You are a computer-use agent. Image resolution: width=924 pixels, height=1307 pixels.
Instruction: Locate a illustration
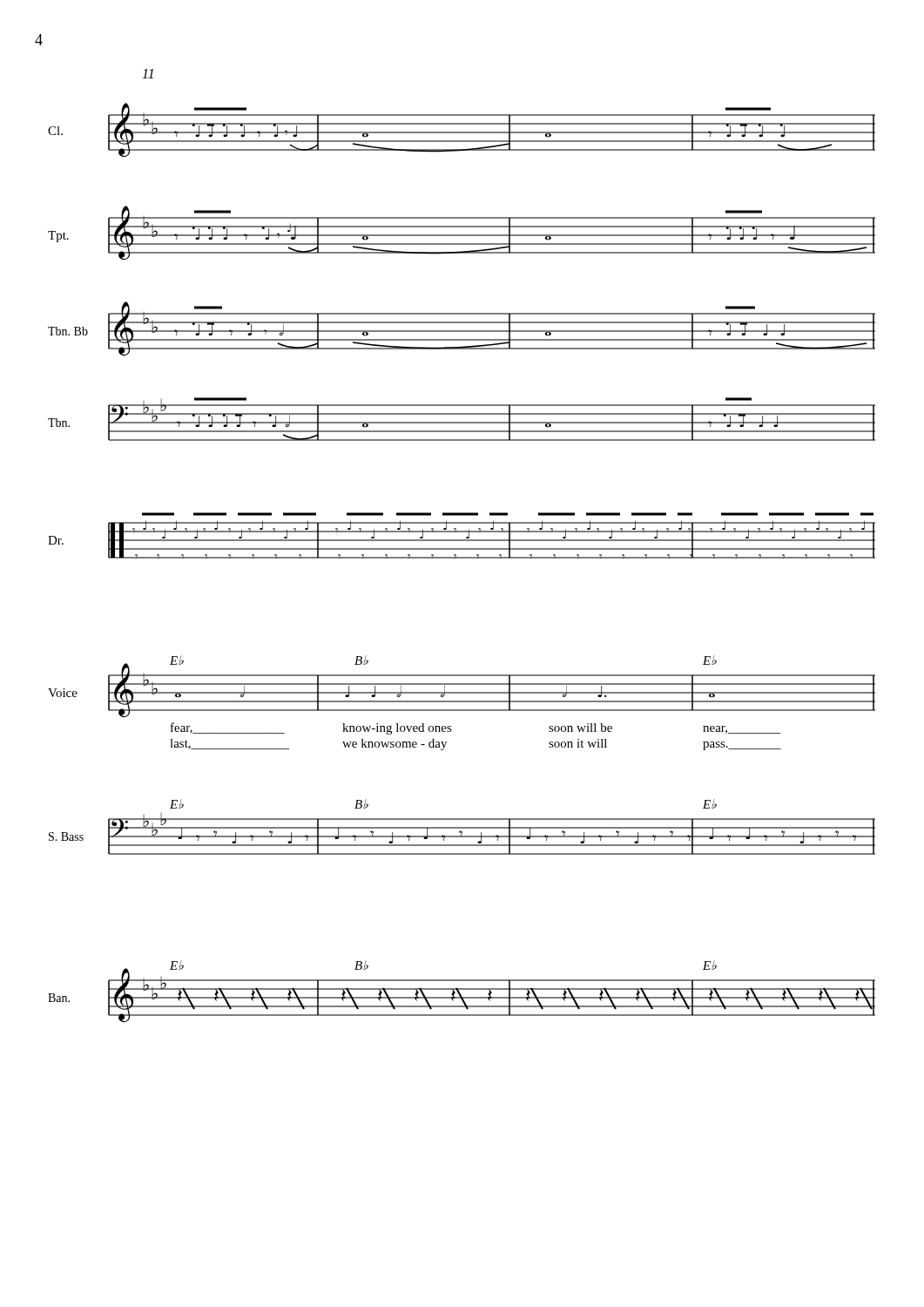click(466, 671)
